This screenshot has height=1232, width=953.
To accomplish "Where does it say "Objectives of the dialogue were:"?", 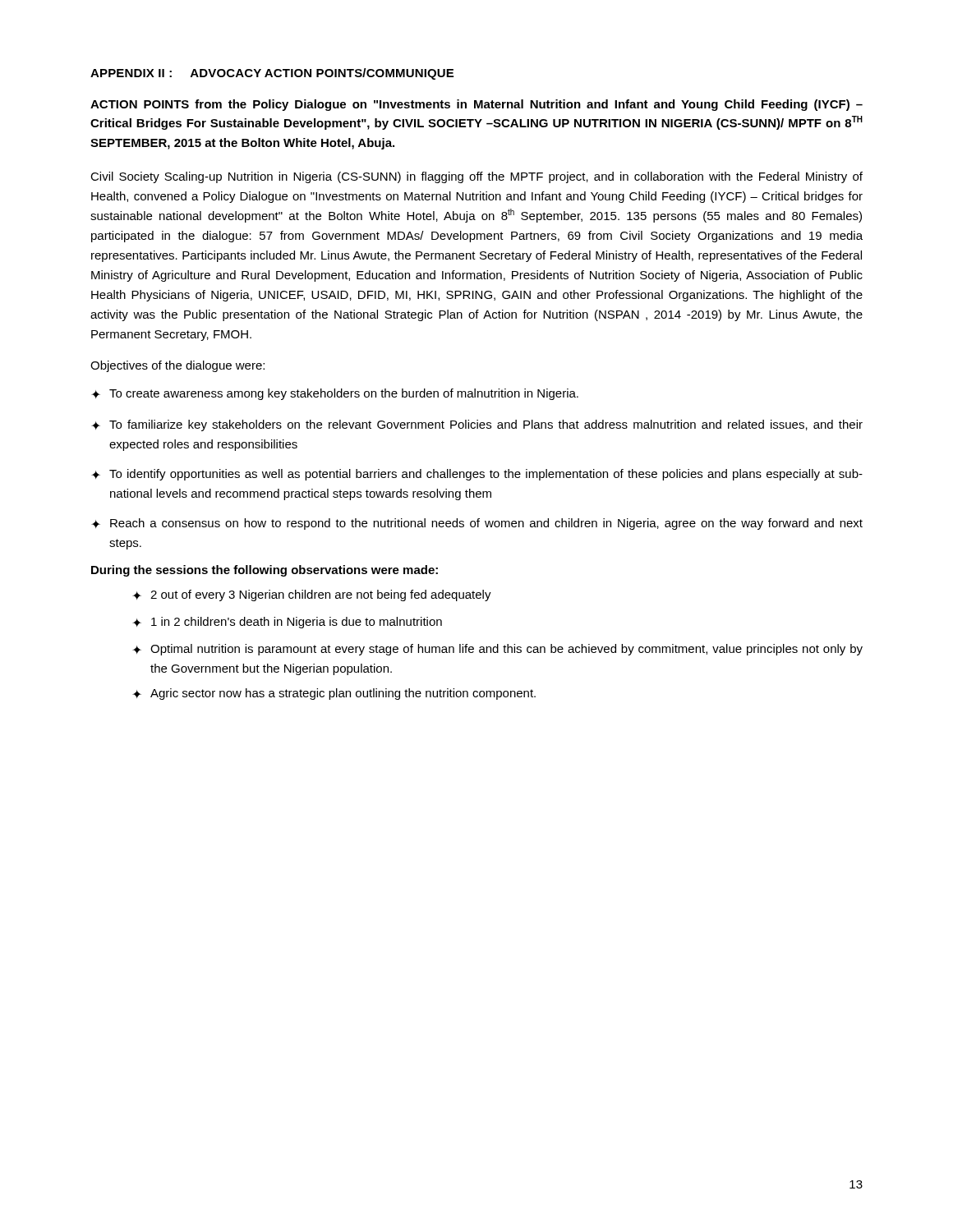I will click(x=178, y=365).
